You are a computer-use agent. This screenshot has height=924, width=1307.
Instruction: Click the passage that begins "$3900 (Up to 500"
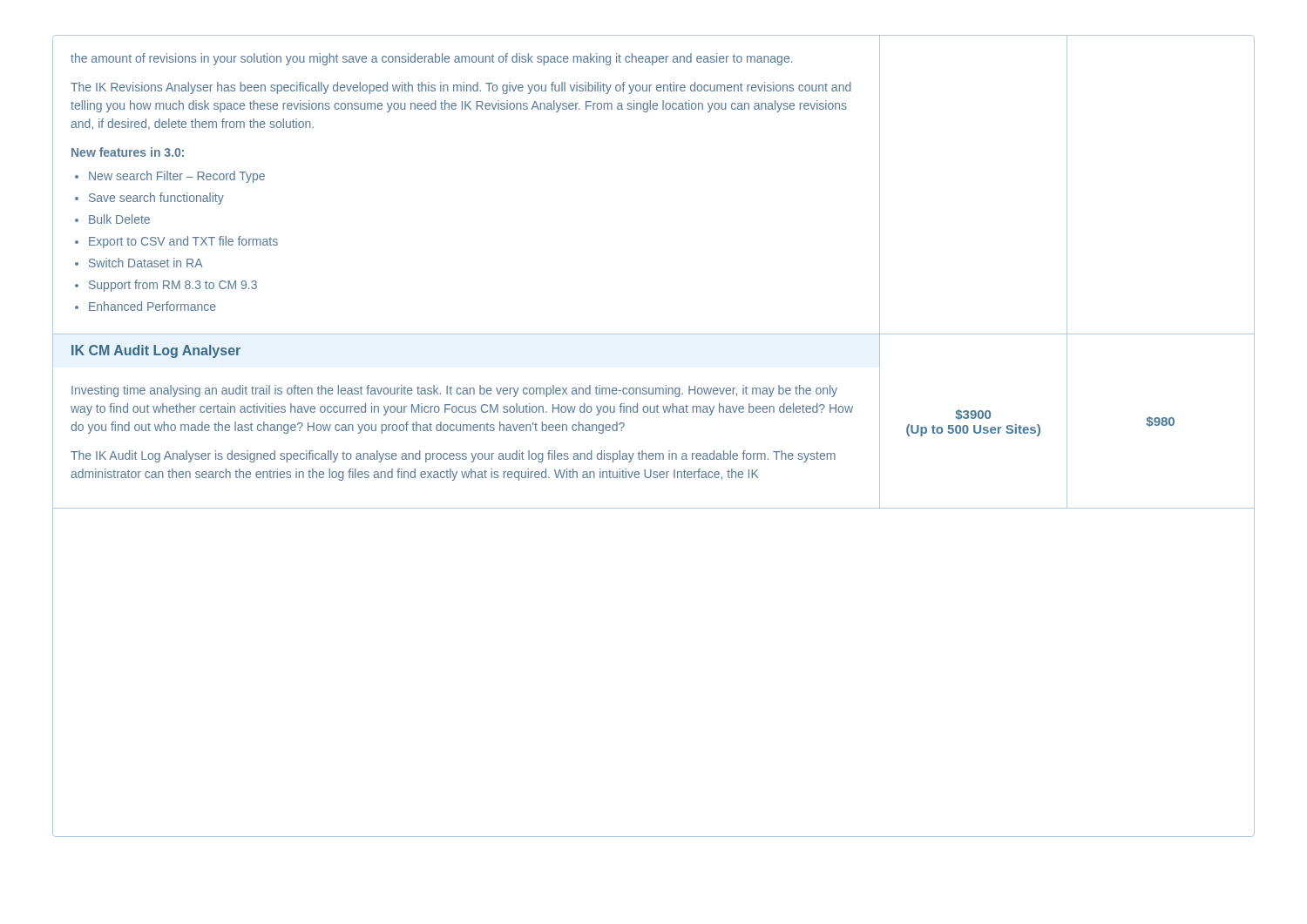pyautogui.click(x=973, y=421)
